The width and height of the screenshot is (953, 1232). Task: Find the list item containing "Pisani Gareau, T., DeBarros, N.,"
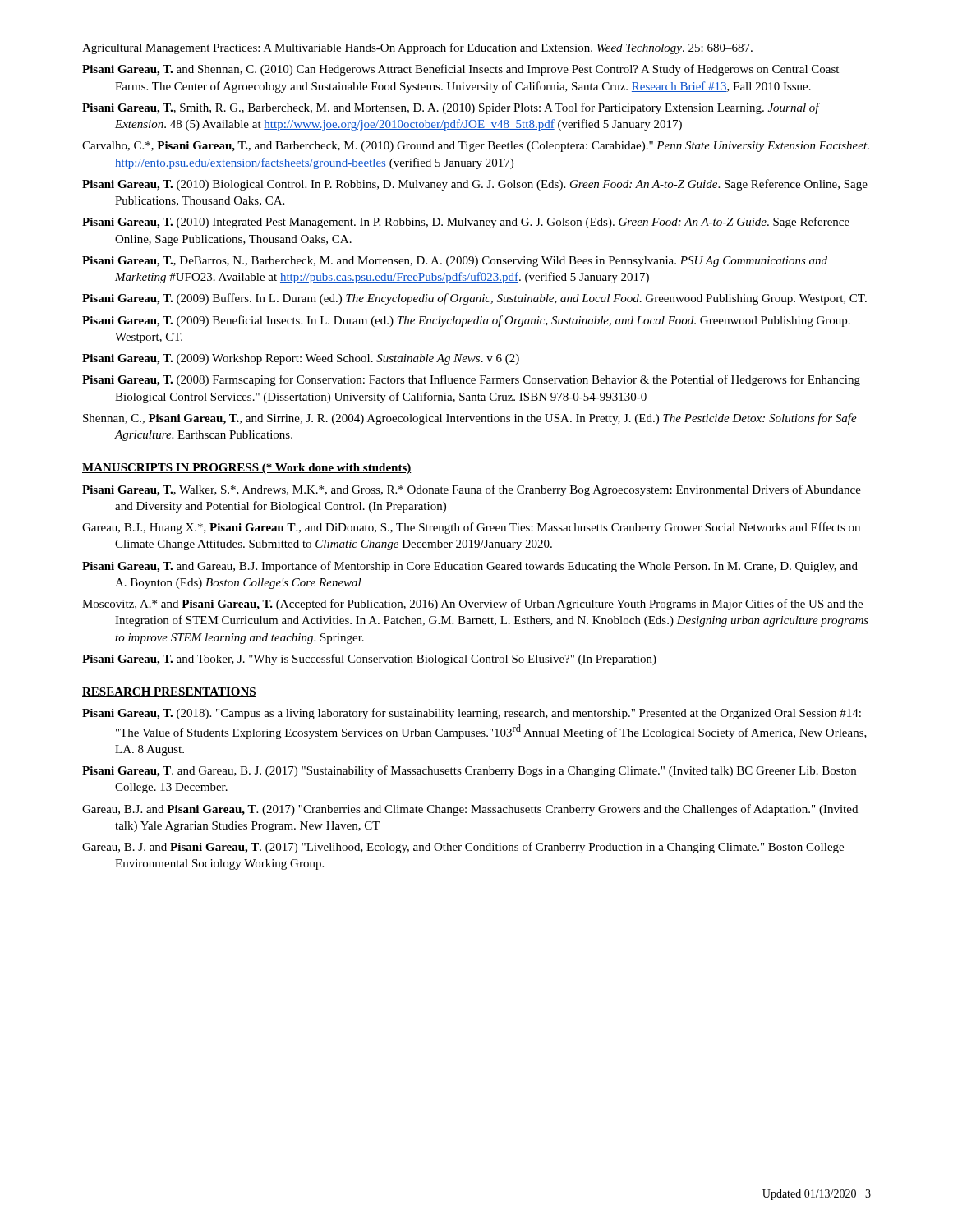455,268
